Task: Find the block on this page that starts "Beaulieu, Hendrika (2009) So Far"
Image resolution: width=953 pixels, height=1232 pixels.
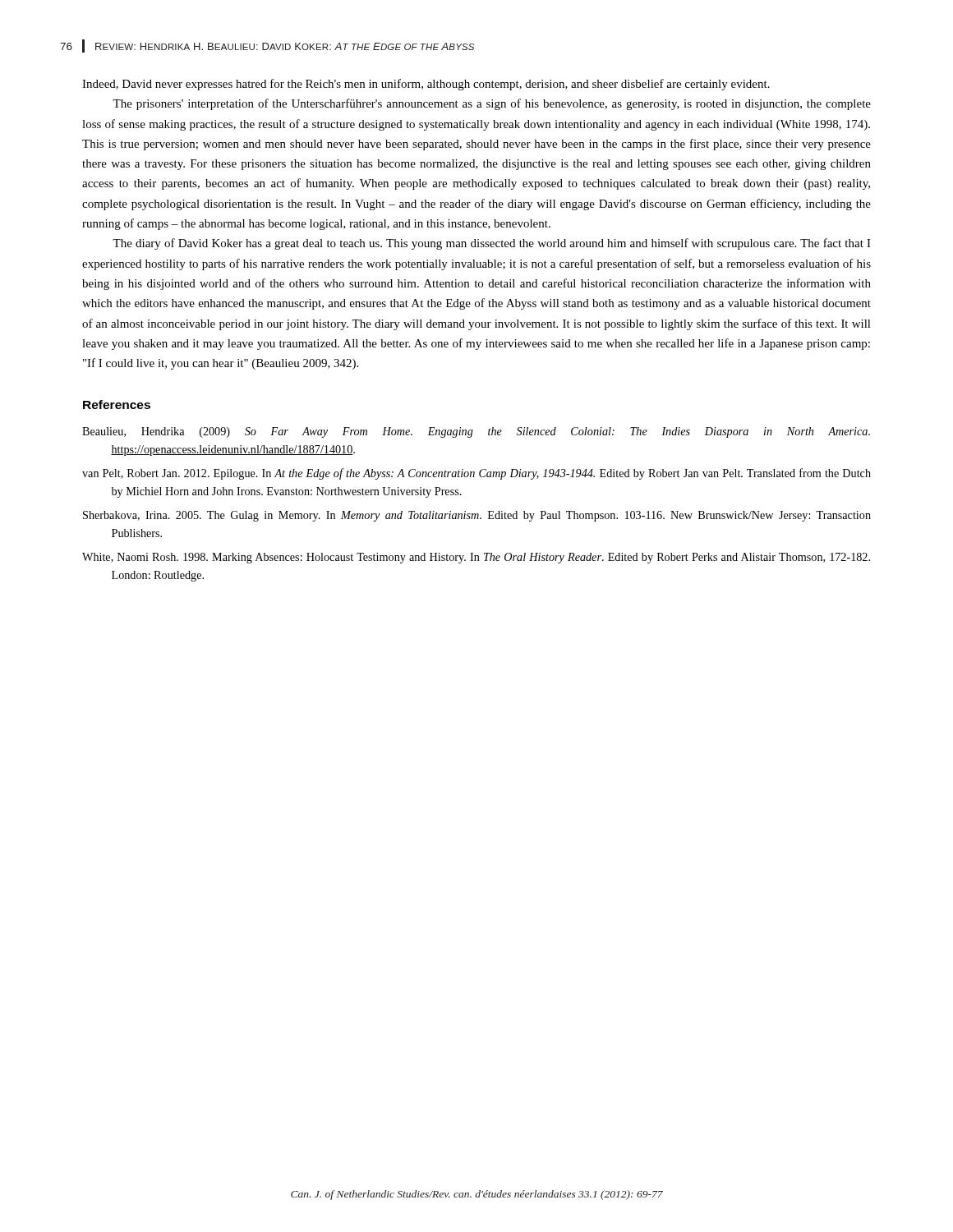Action: click(476, 441)
